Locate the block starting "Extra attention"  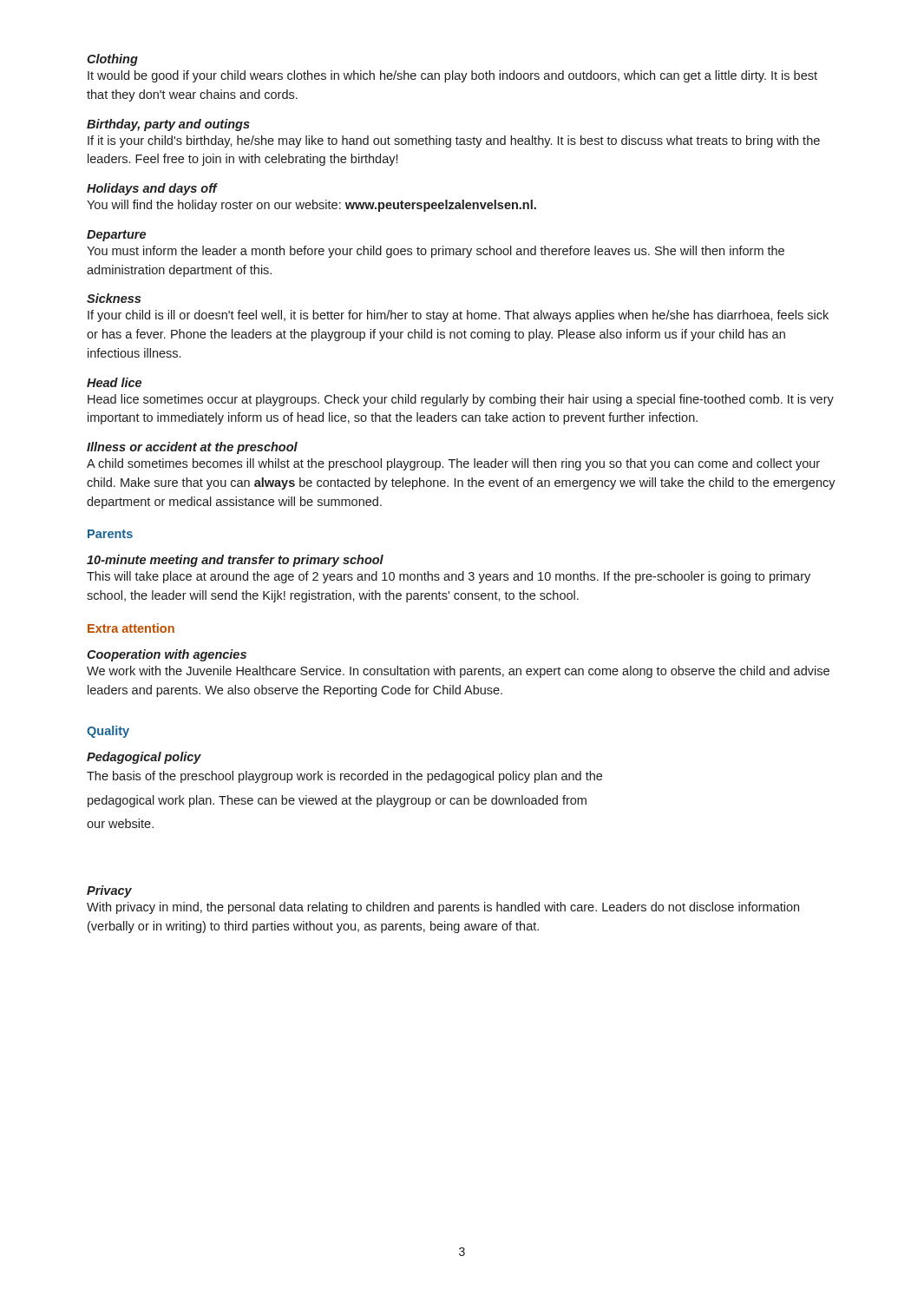coord(131,628)
